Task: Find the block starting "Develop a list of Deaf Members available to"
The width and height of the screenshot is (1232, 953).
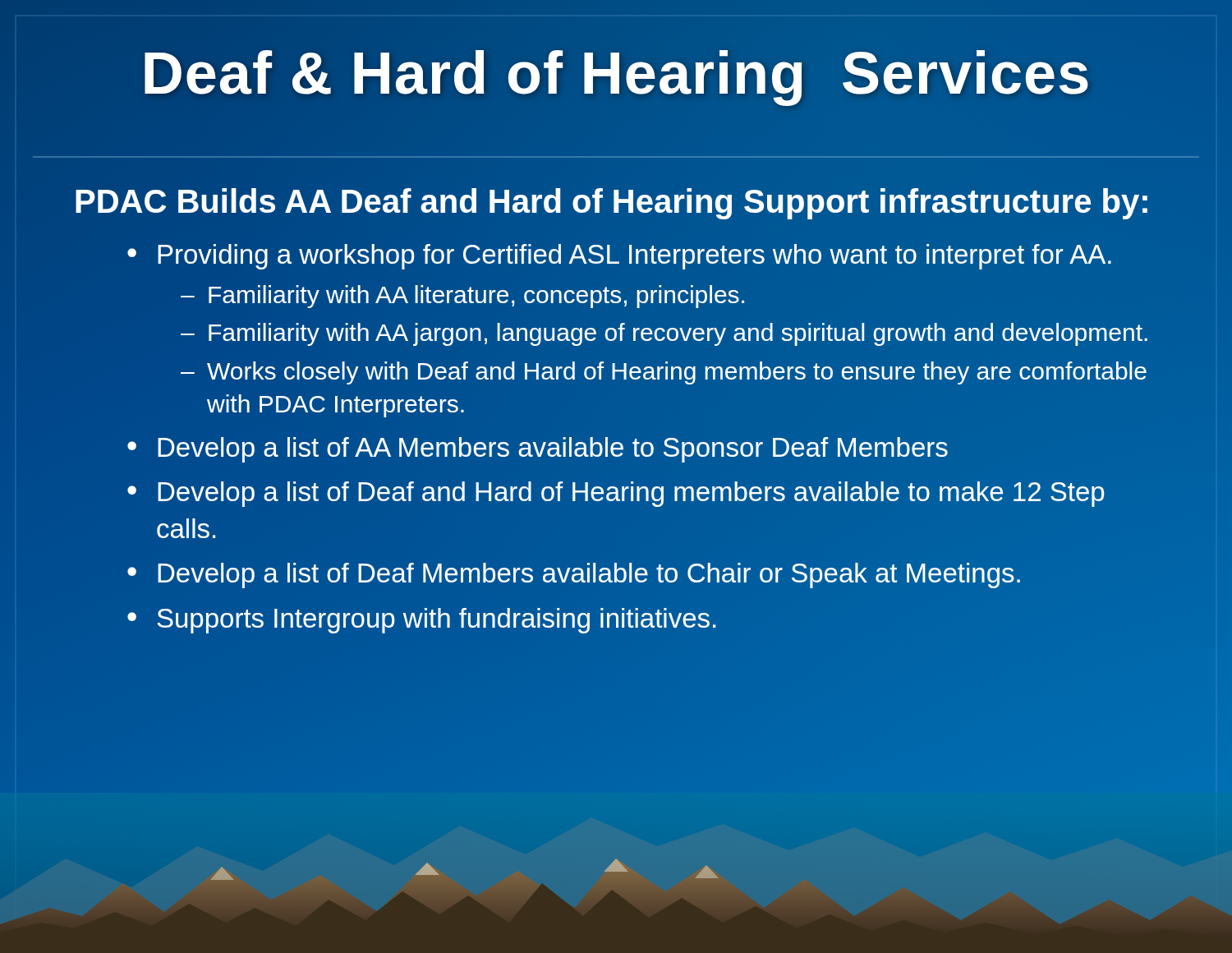Action: 589,573
